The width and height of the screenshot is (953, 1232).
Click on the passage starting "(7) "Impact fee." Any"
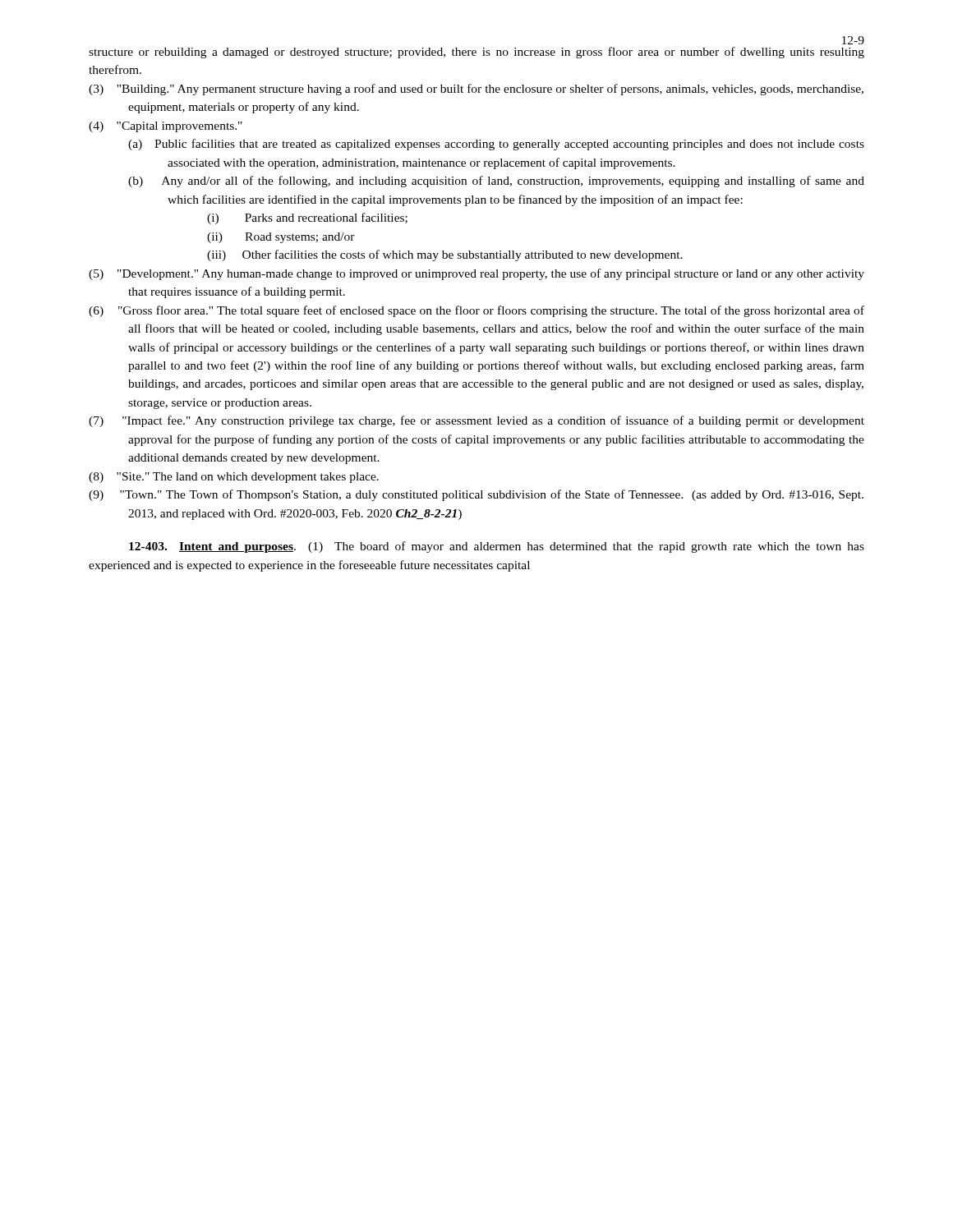point(476,439)
